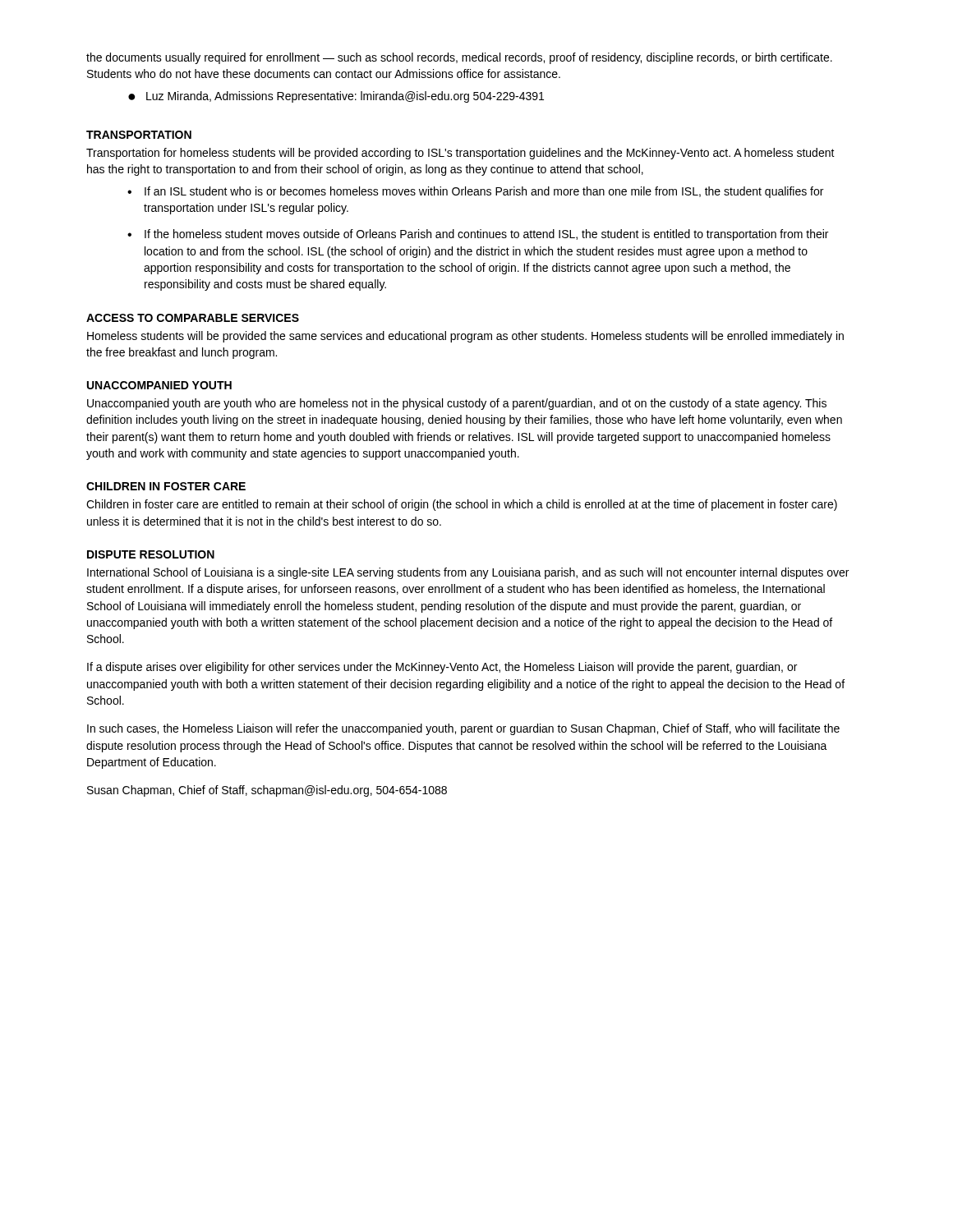Locate the section header with the text "CHILDREN IN FOSTER CARE"

pyautogui.click(x=166, y=487)
